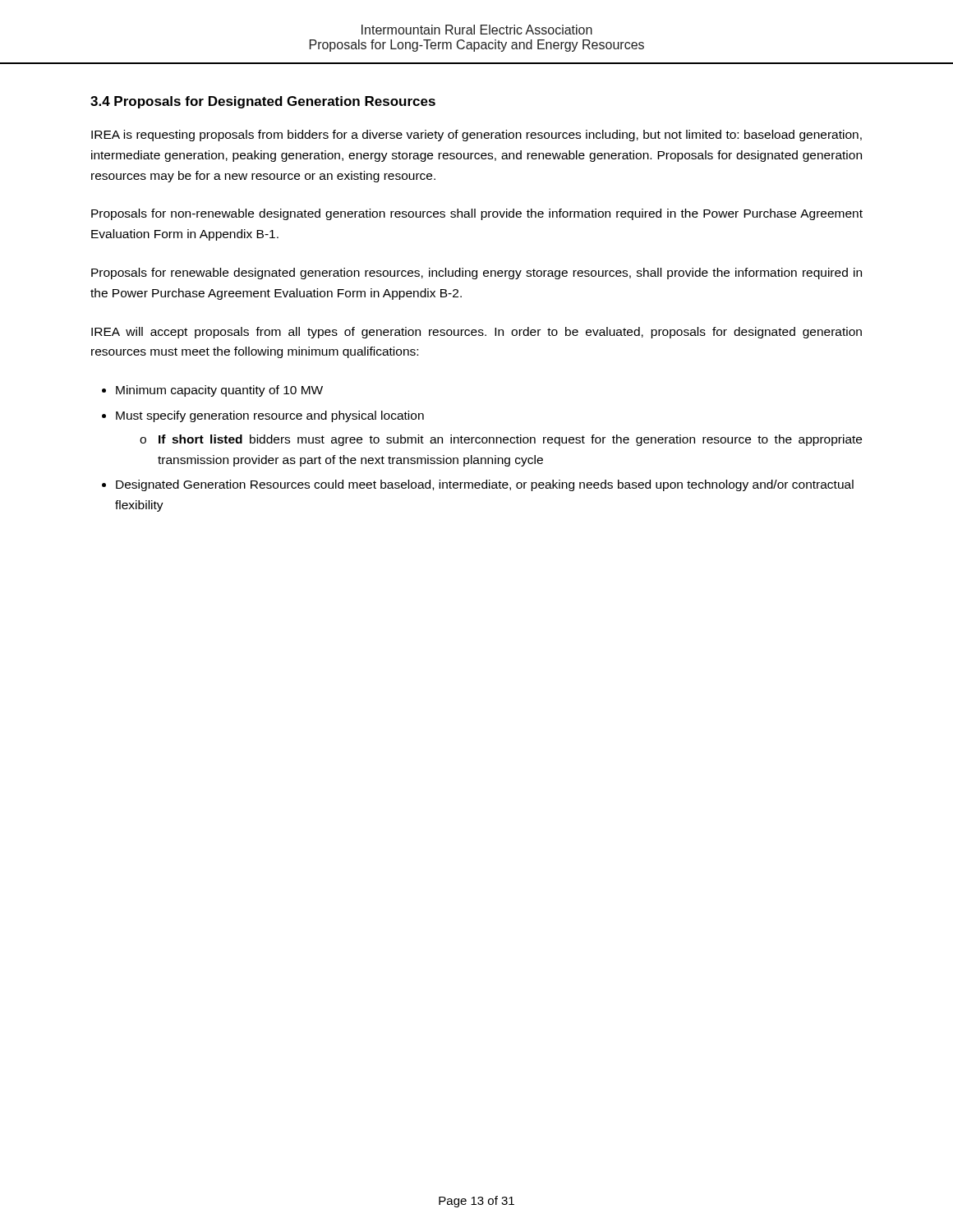Select the list item with the text "Must specify generation resource and physical location"
This screenshot has width=953, height=1232.
[x=489, y=439]
